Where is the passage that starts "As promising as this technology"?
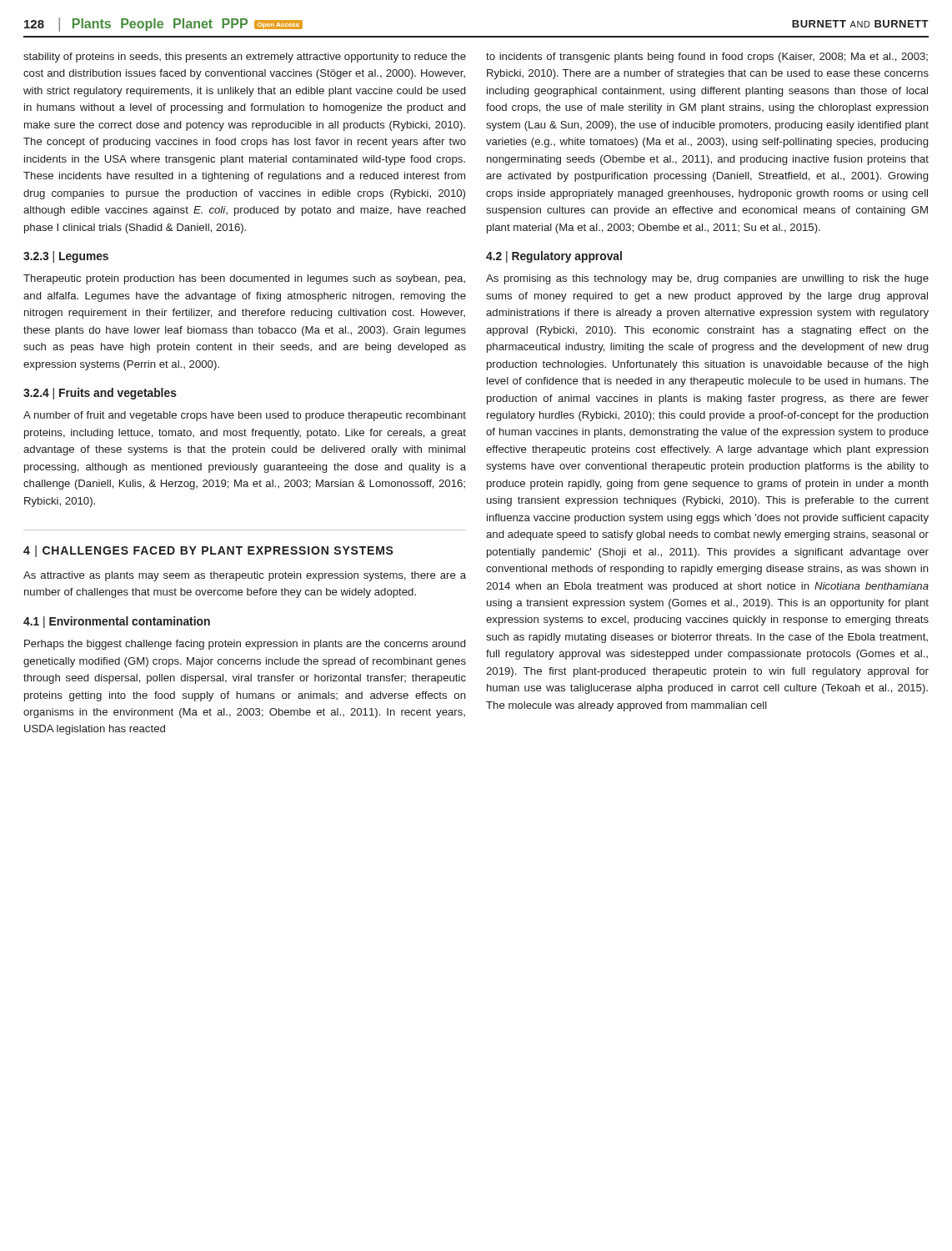 pyautogui.click(x=707, y=492)
